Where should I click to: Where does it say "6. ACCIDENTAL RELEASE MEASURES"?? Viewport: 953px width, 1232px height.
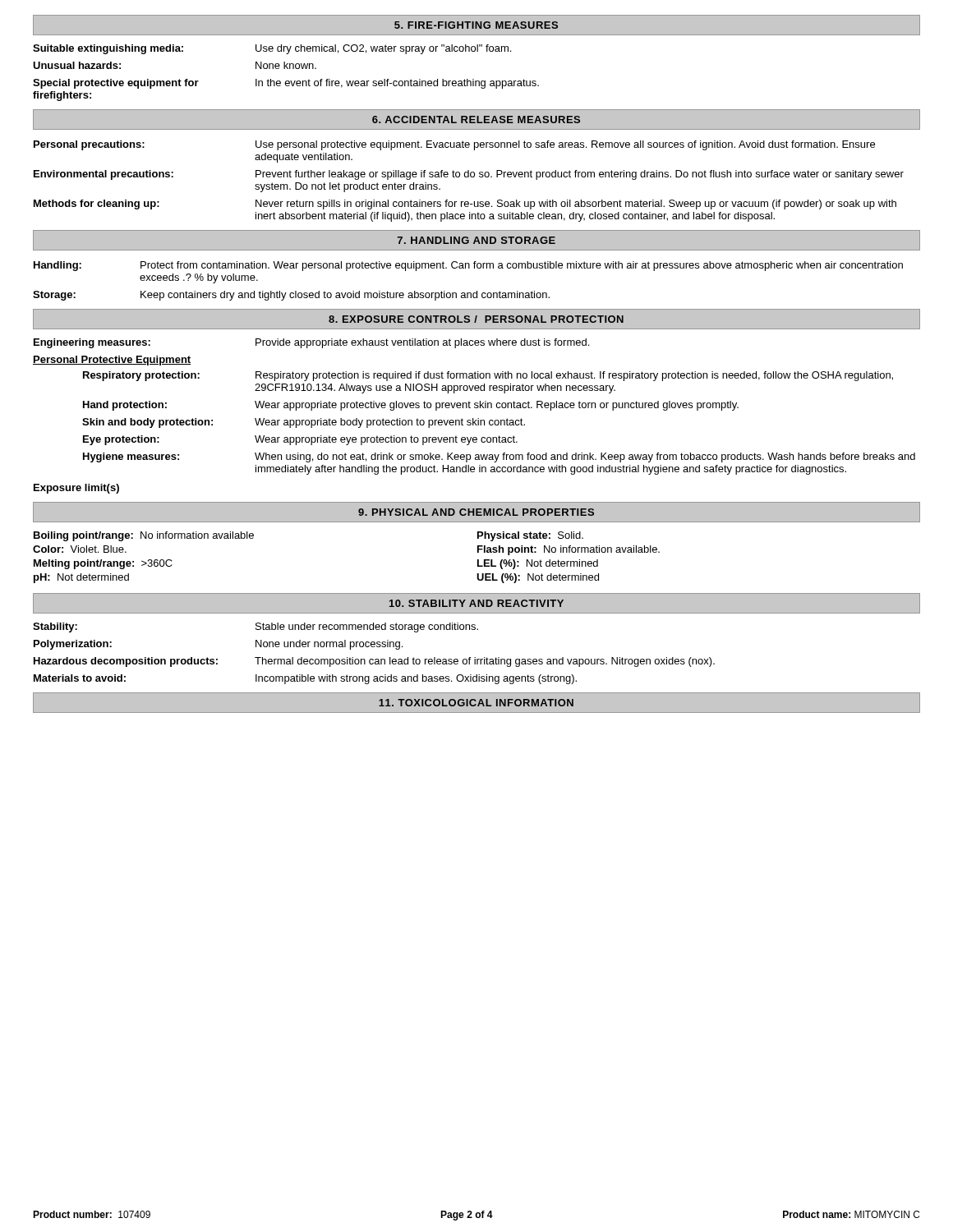pos(476,120)
